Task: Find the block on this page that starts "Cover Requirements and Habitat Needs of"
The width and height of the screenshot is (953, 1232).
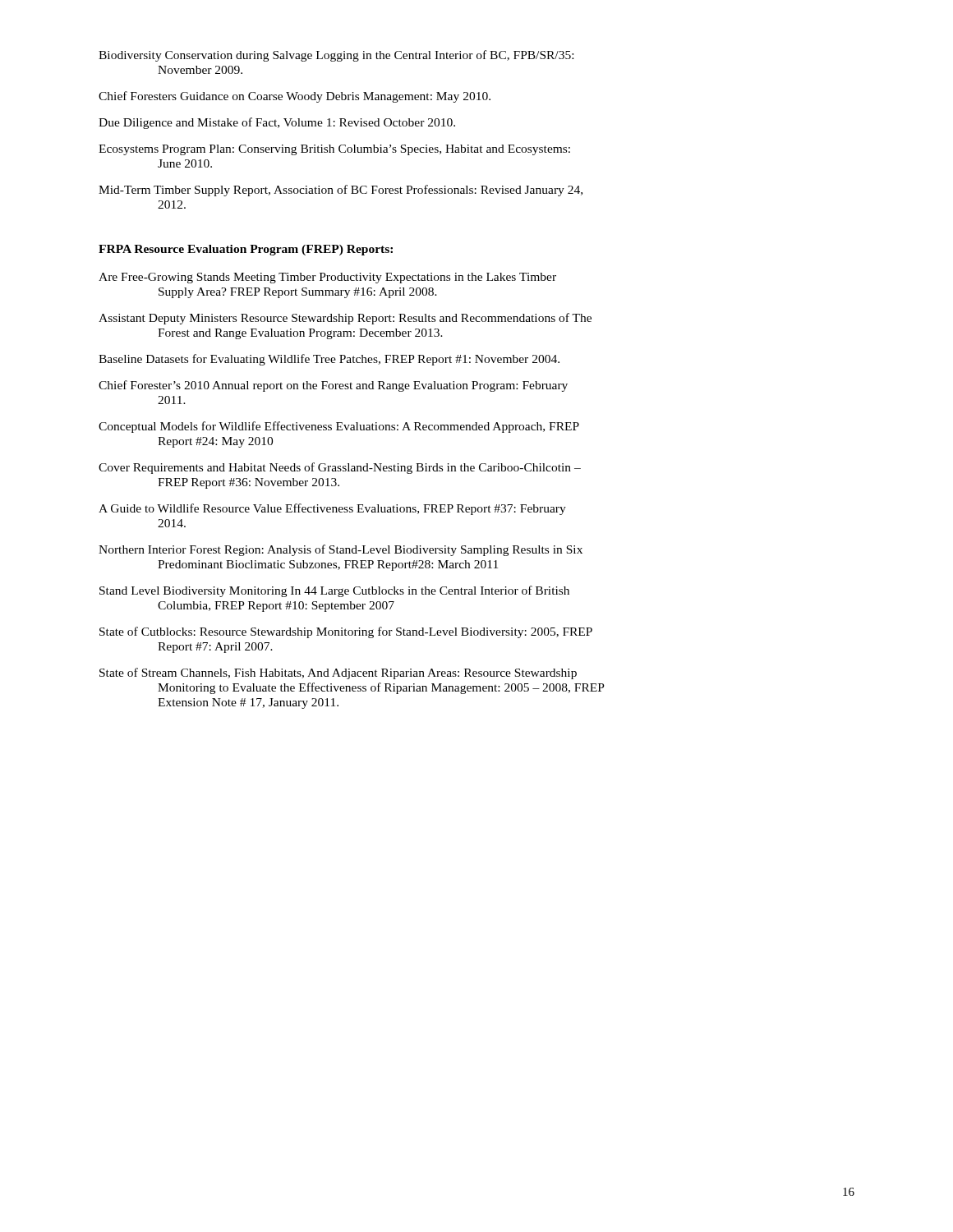Action: coord(476,475)
